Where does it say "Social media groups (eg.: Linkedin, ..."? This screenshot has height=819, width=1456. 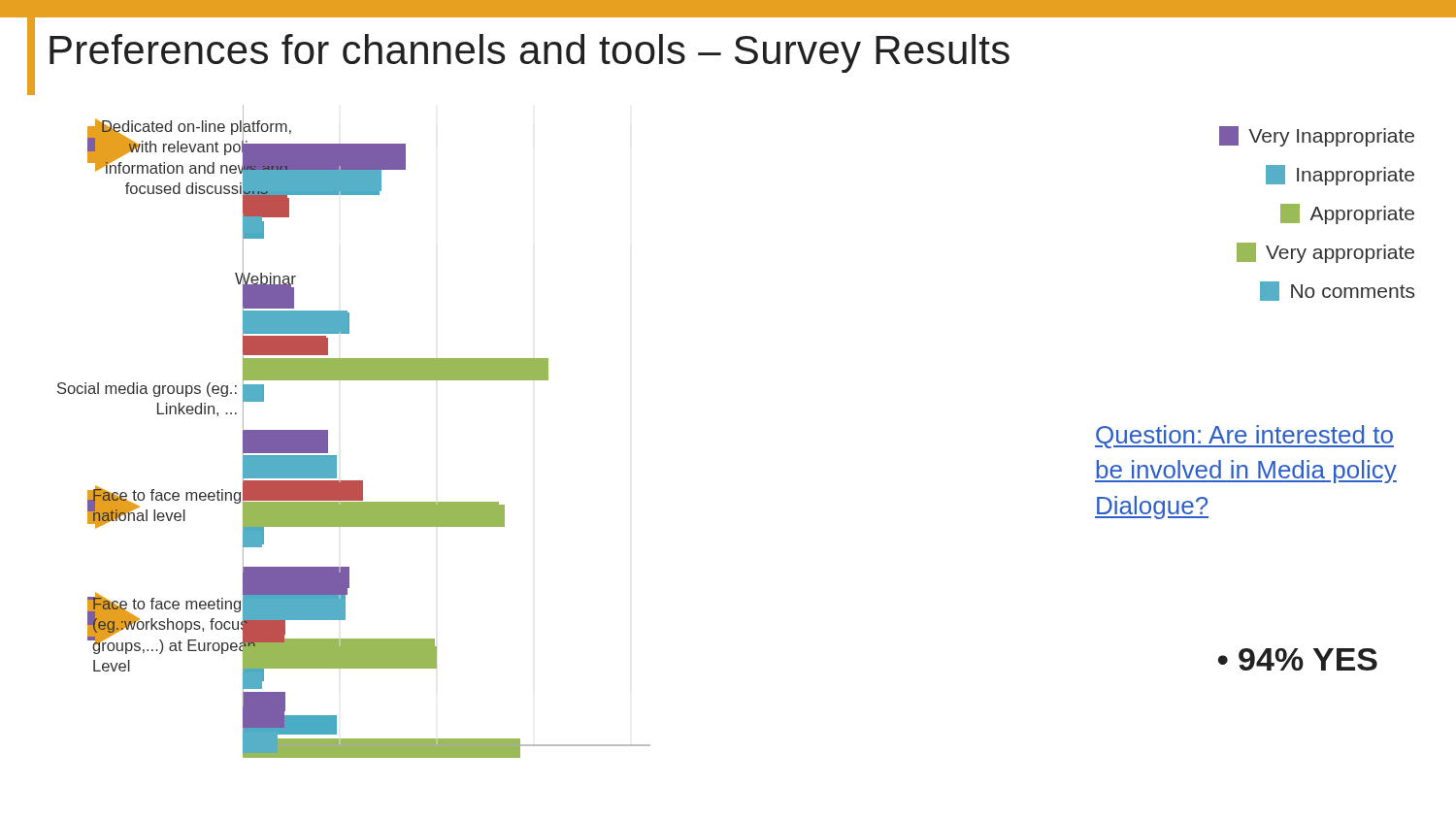(147, 399)
